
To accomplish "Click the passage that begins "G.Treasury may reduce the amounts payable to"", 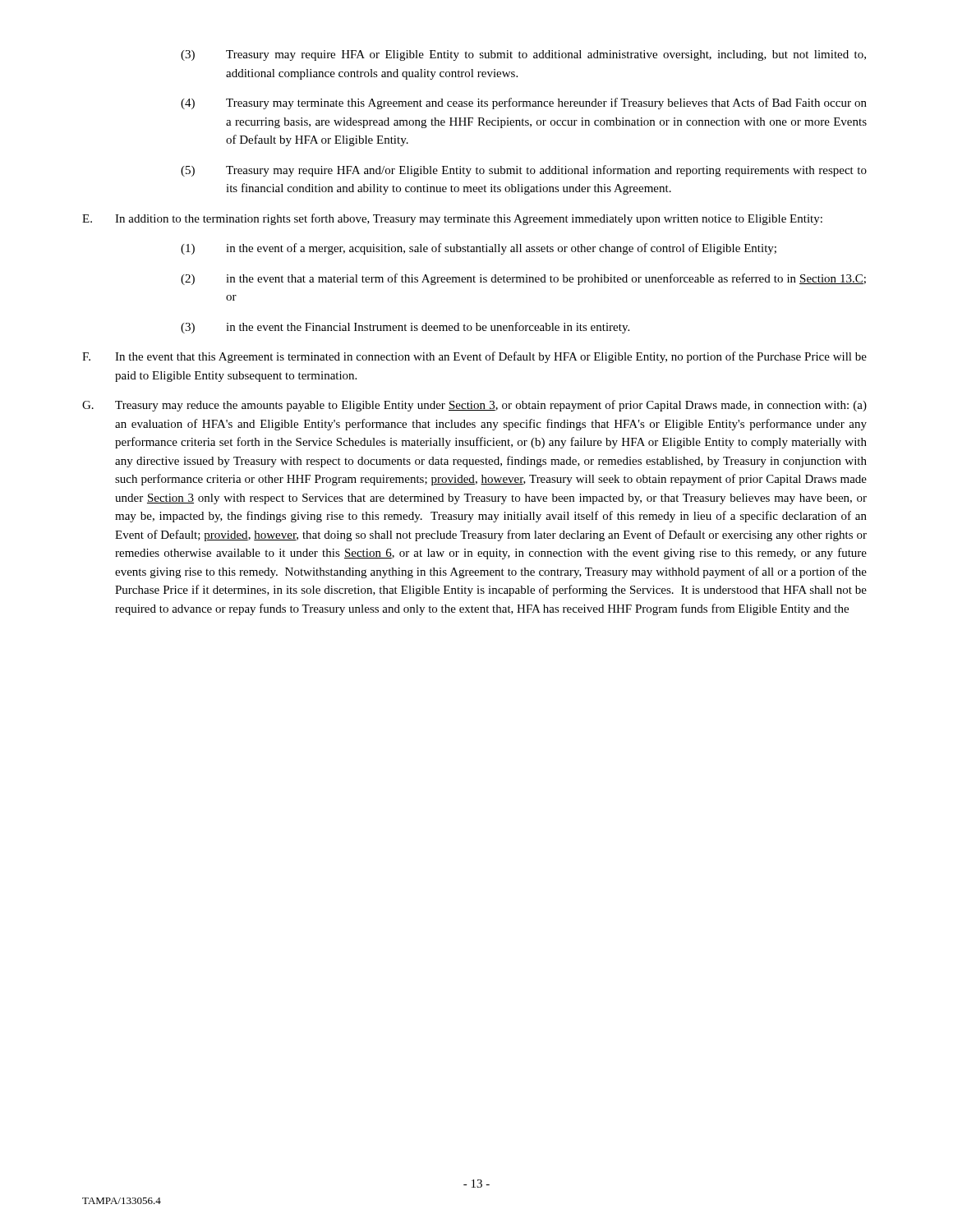I will tap(474, 507).
